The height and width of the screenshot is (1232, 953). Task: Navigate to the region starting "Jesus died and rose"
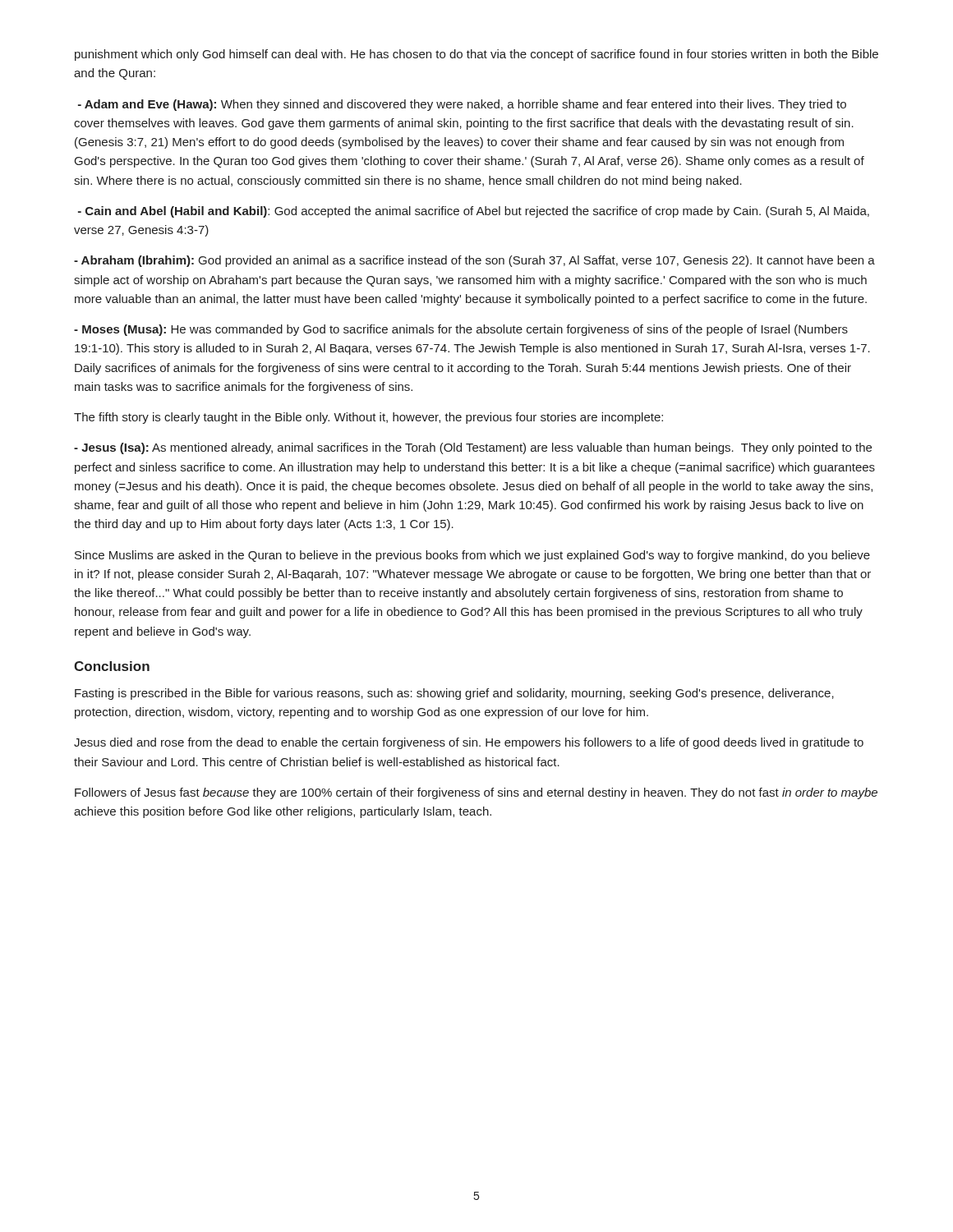tap(469, 752)
